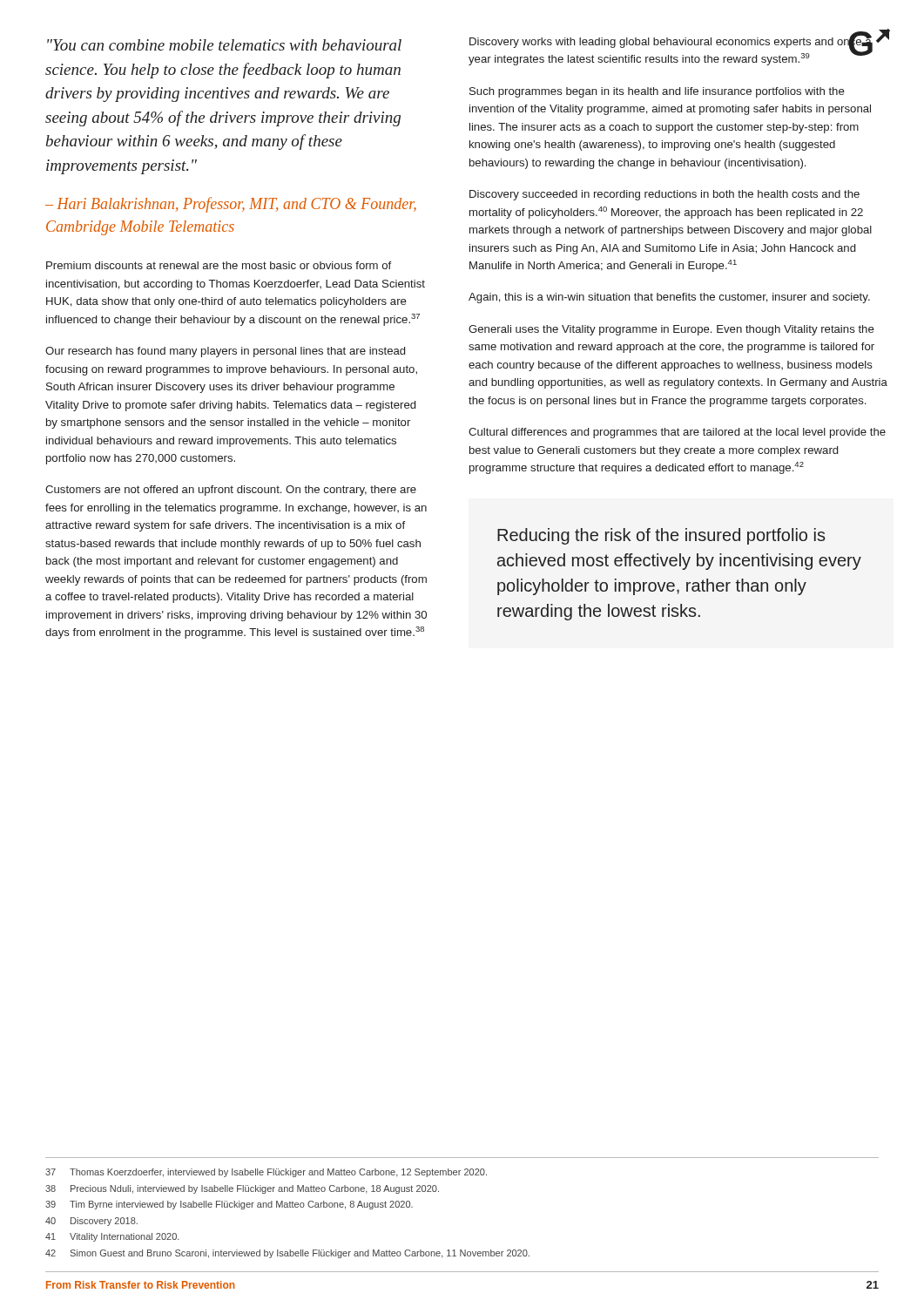Viewport: 924px width, 1307px height.
Task: Locate the block of text that opens with "42Simon Guest and Bruno Scaroni,"
Action: tap(460, 1253)
